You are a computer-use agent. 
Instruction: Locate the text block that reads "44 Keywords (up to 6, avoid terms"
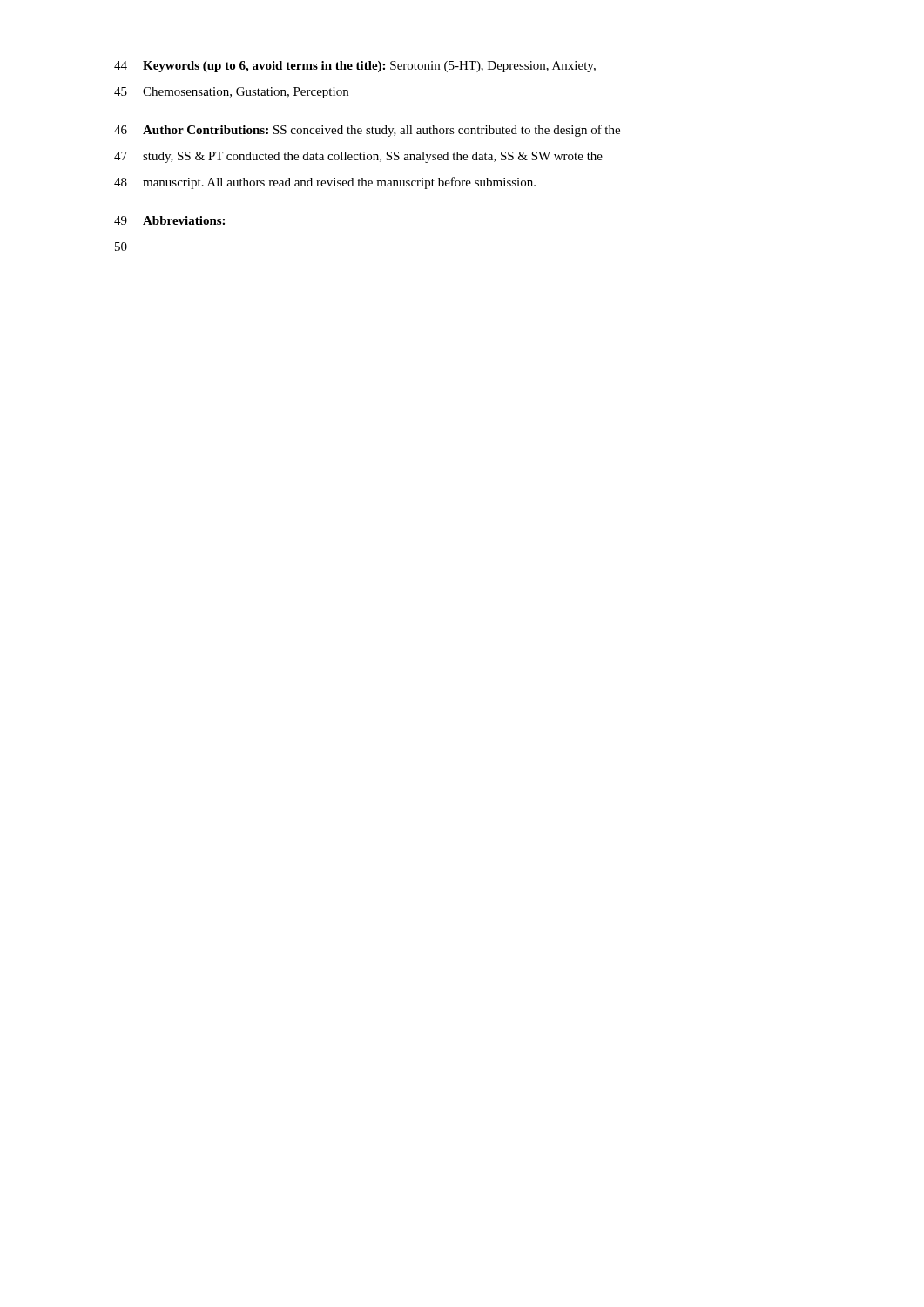tap(460, 65)
